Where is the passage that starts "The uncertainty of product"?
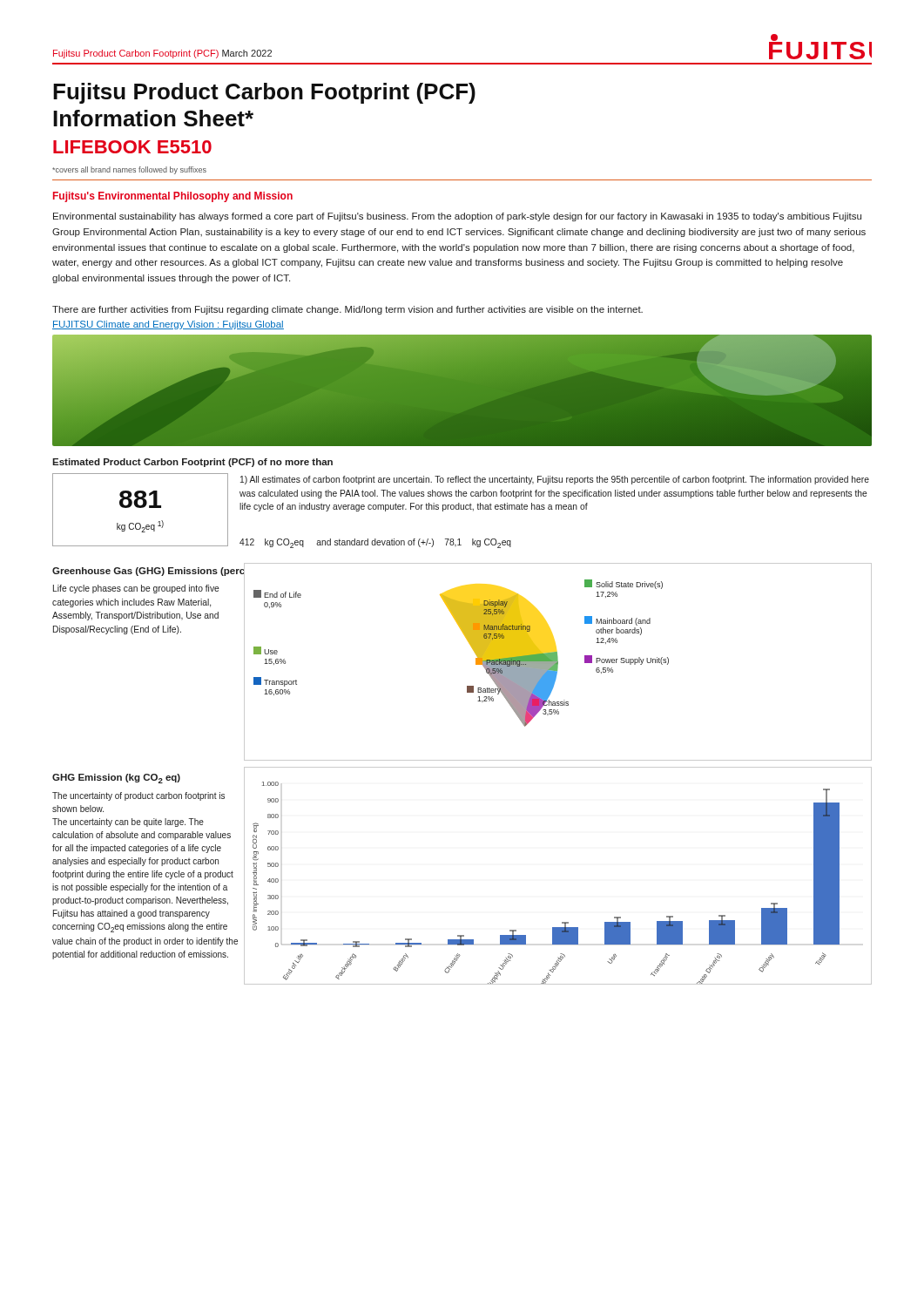This screenshot has width=924, height=1307. (x=145, y=875)
